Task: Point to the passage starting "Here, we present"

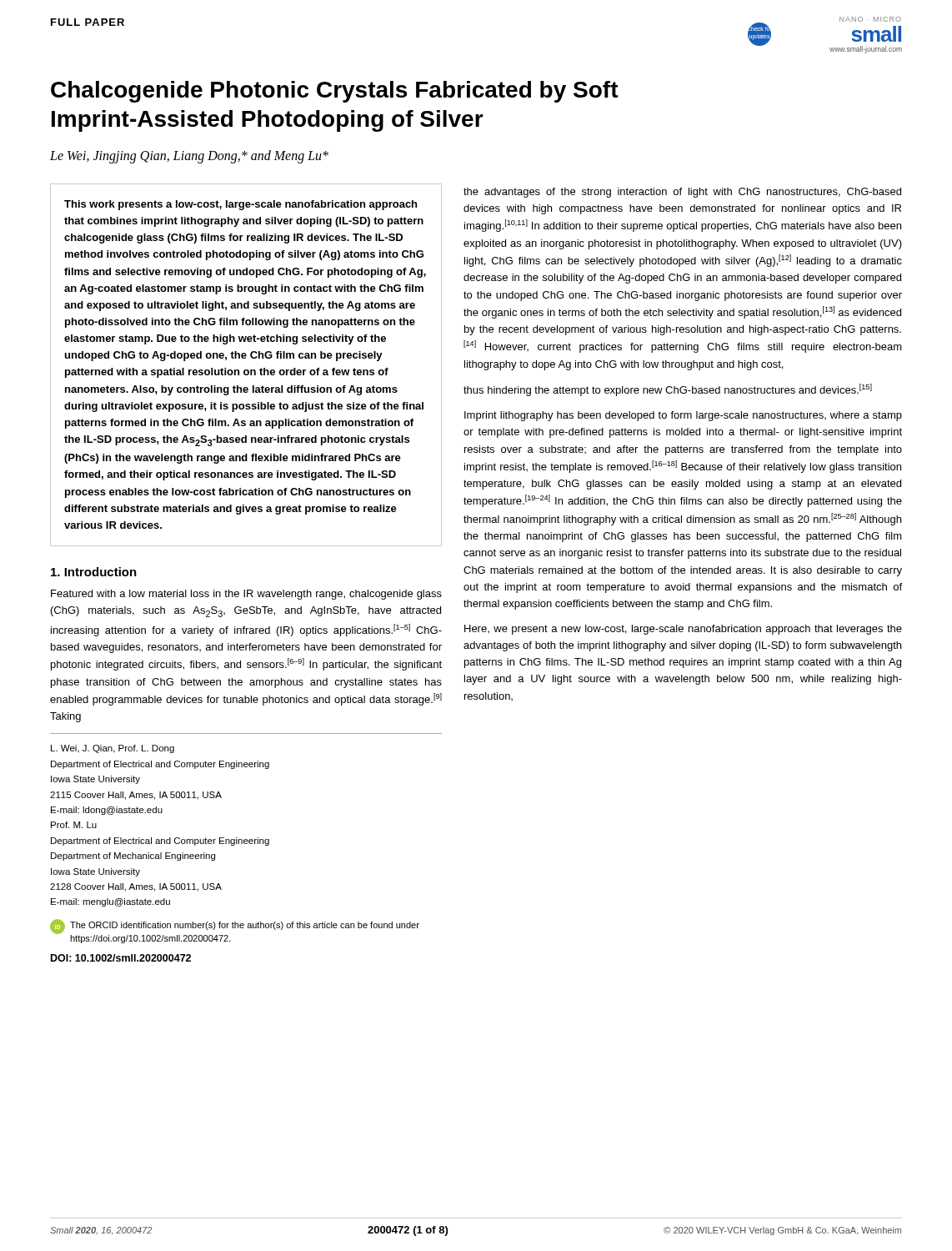Action: coord(683,662)
